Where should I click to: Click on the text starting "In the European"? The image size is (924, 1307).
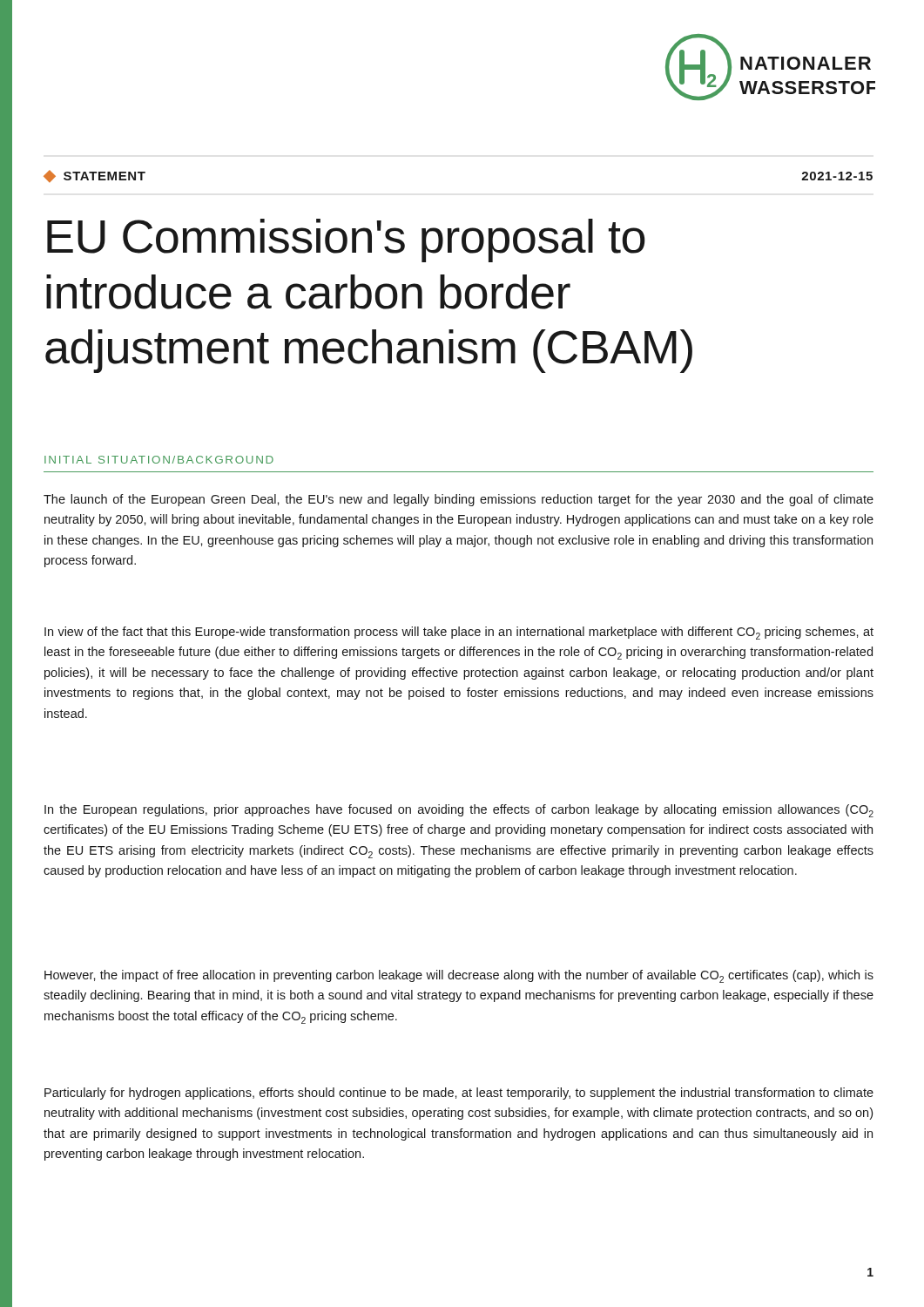458,840
